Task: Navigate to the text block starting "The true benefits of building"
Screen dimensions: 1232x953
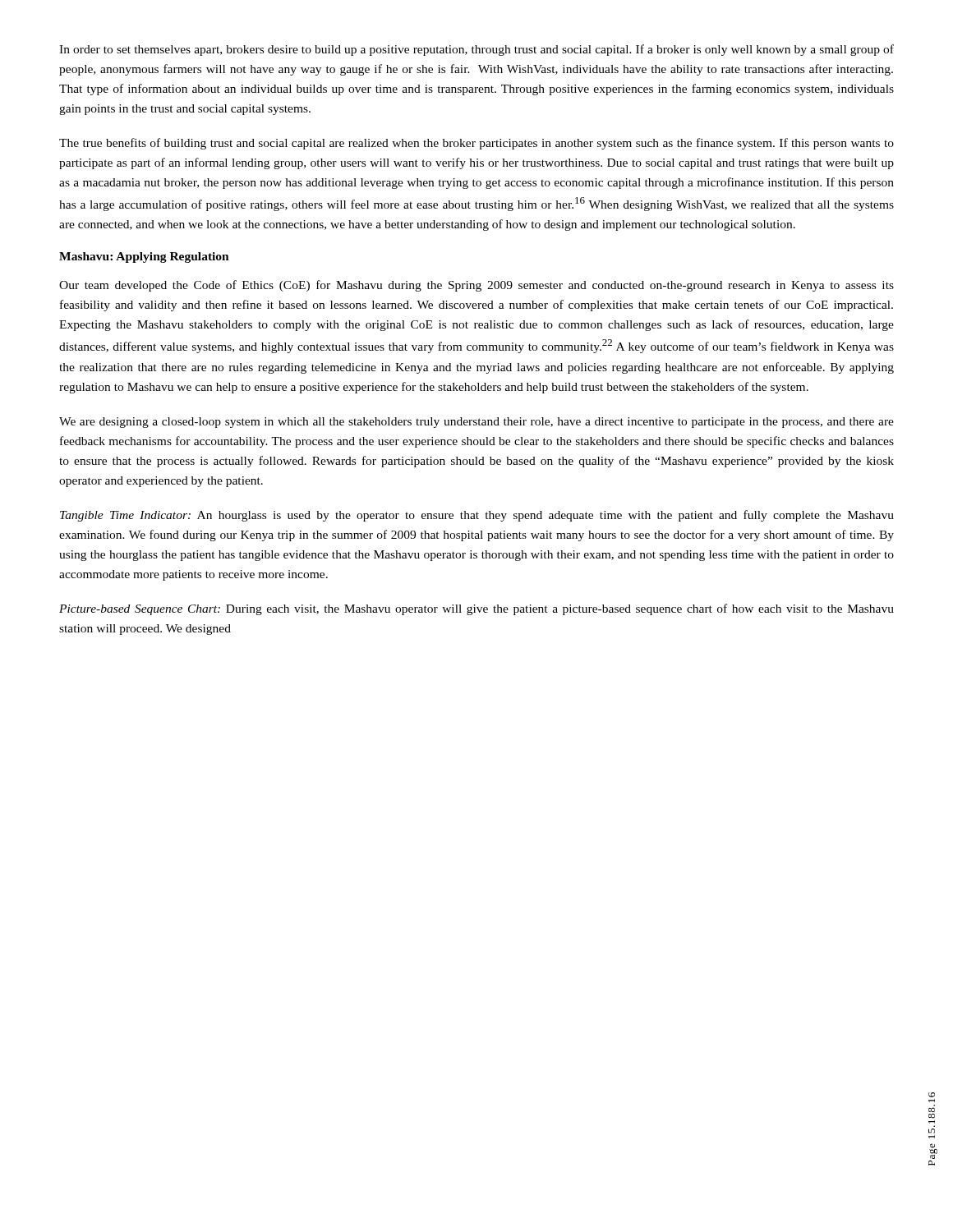Action: [476, 184]
